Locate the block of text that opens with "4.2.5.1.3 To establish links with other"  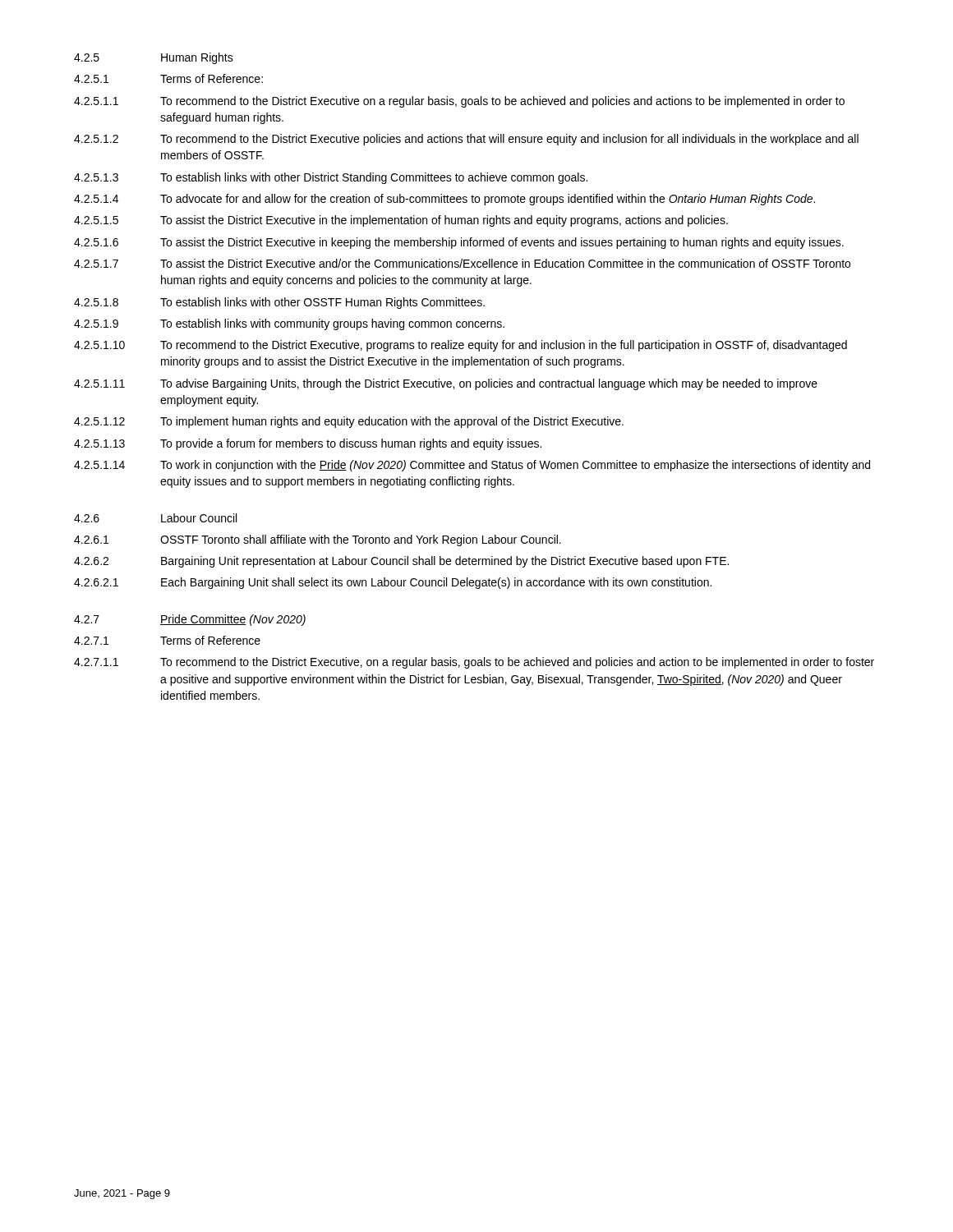click(476, 177)
